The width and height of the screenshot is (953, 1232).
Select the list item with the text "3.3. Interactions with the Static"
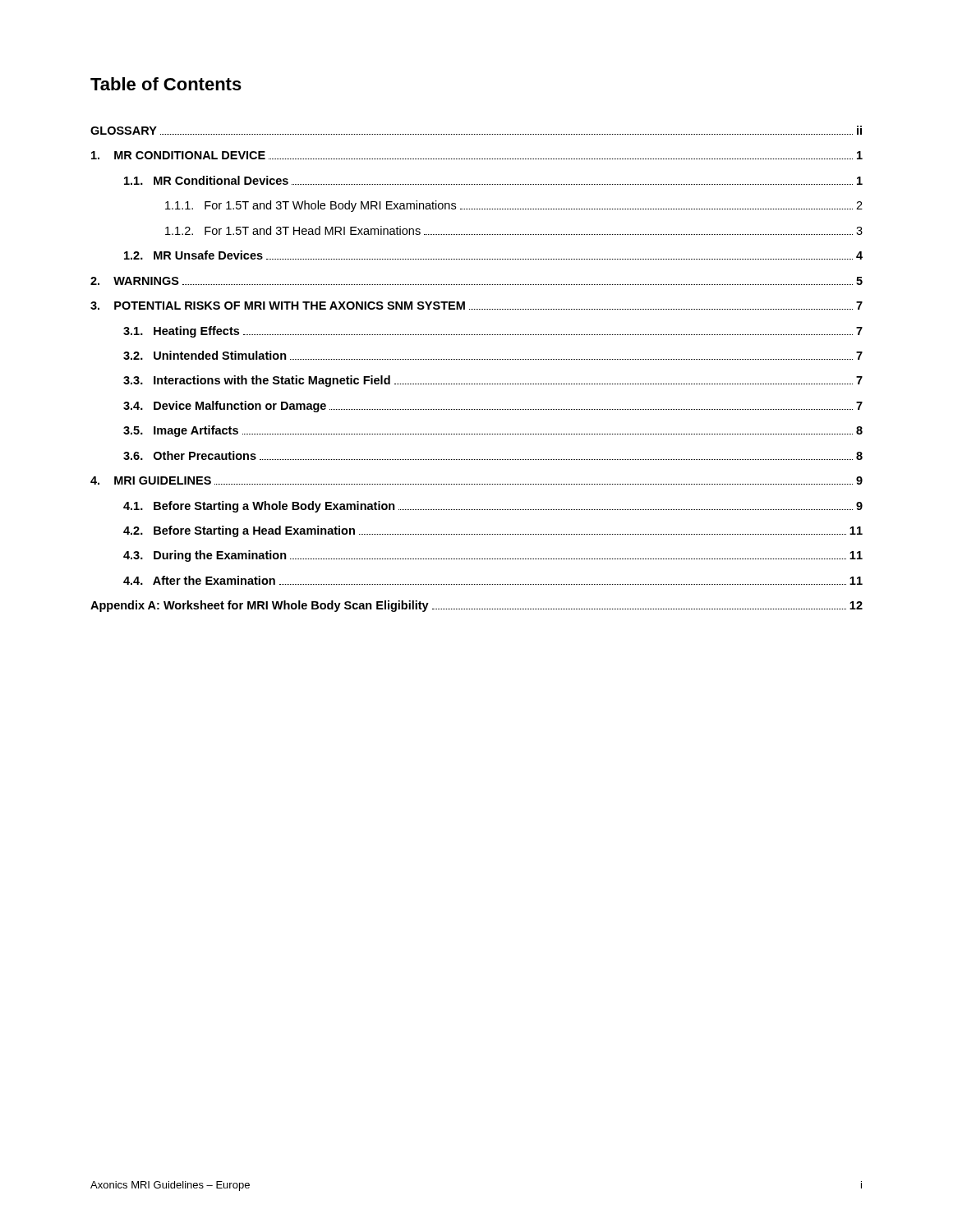[x=476, y=381]
